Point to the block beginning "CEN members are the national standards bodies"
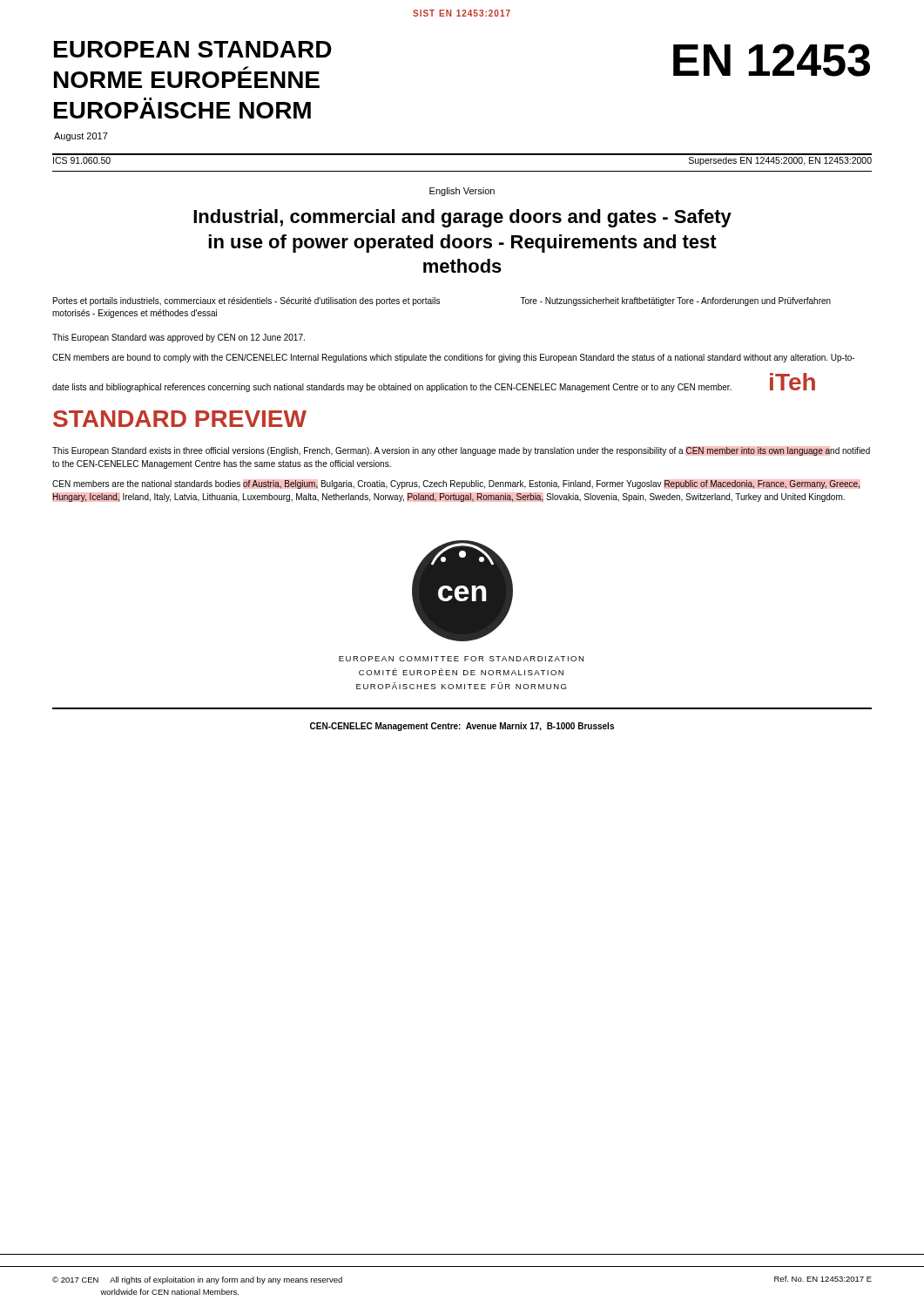924x1307 pixels. pyautogui.click(x=456, y=490)
